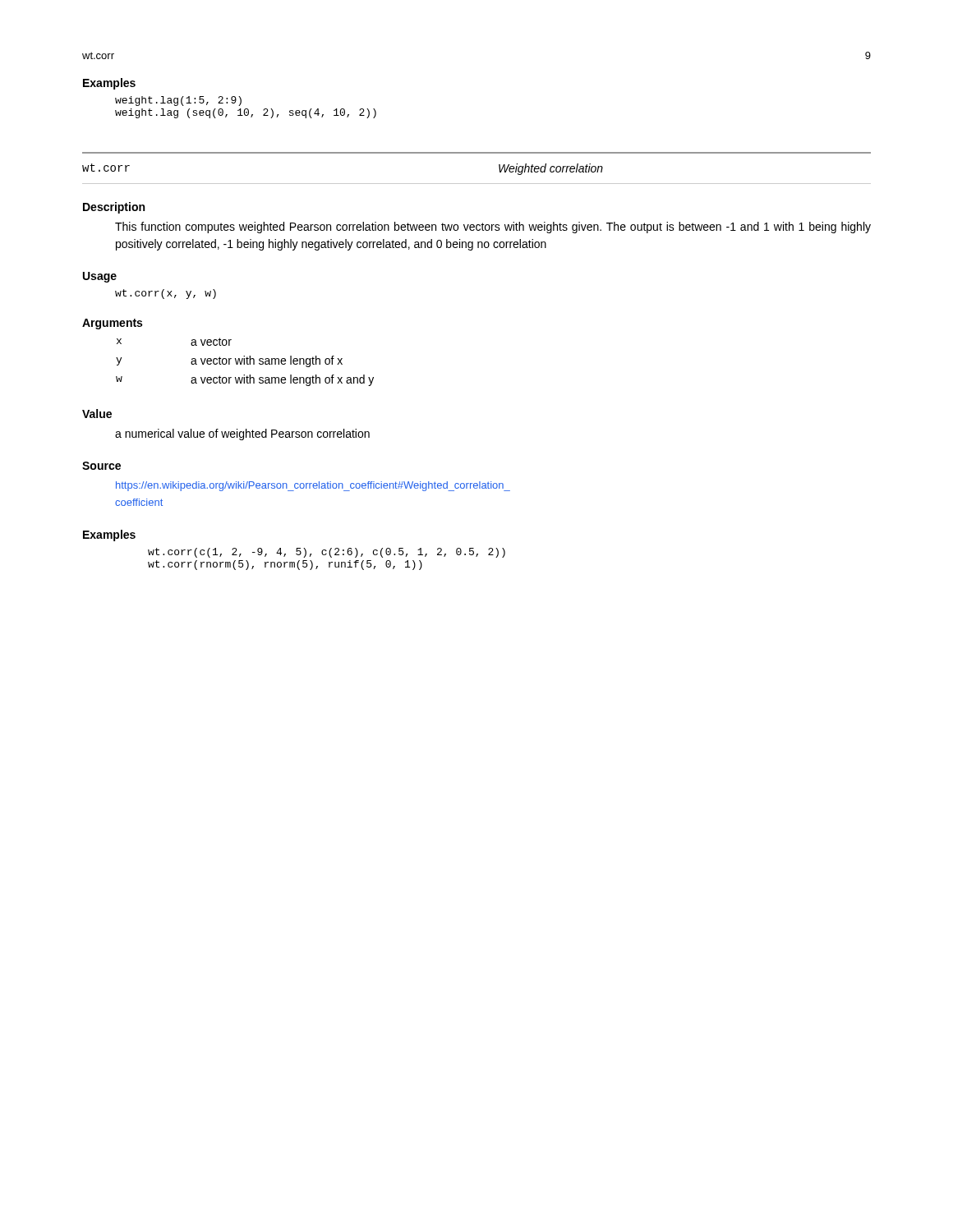Find the text block with the text "wt.corr(c(1, 2, -9, 4, 5), c(2:6), c(0.5, 1,"
The width and height of the screenshot is (953, 1232).
509,558
